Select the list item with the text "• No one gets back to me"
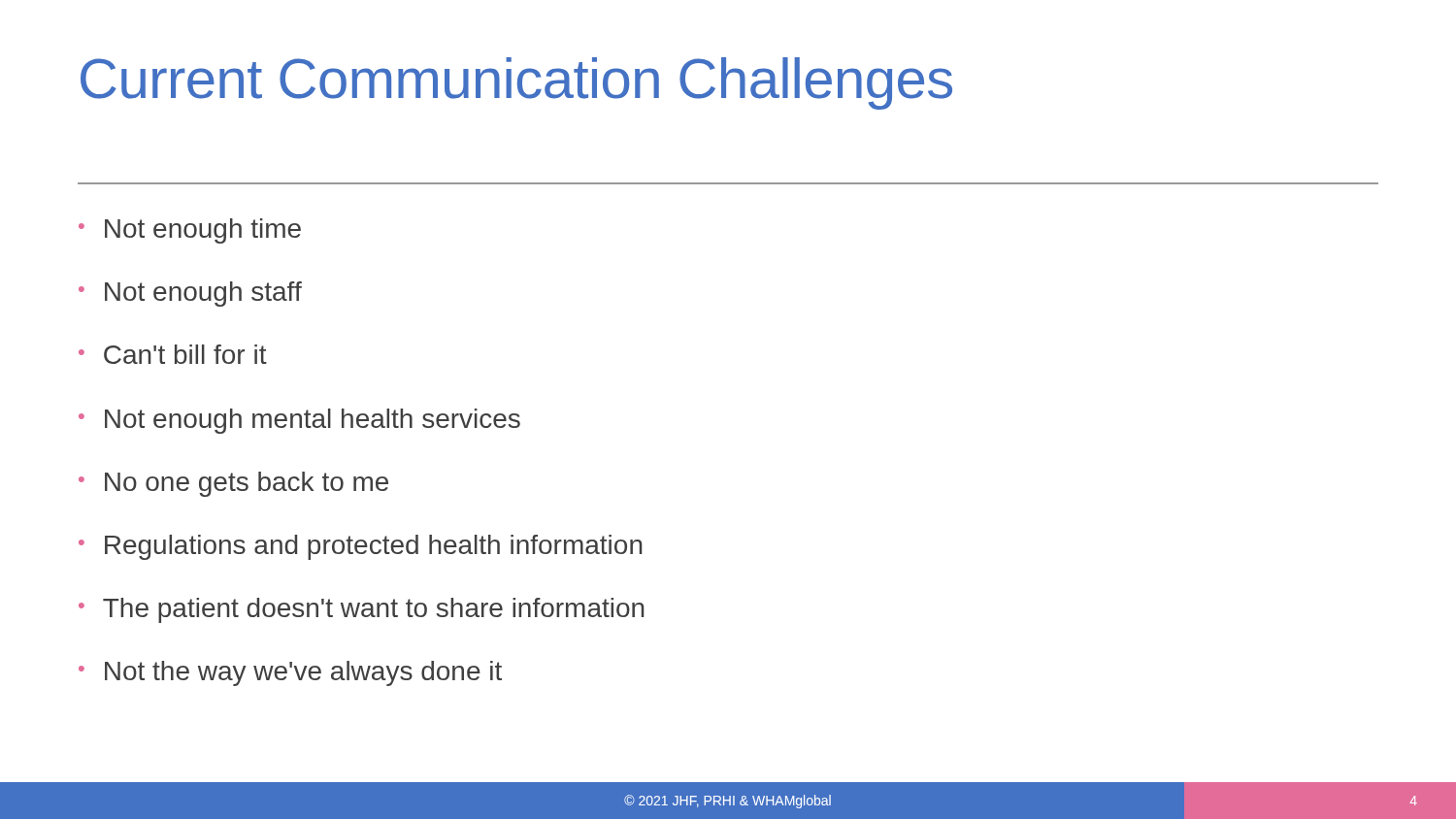Image resolution: width=1456 pixels, height=819 pixels. (234, 482)
